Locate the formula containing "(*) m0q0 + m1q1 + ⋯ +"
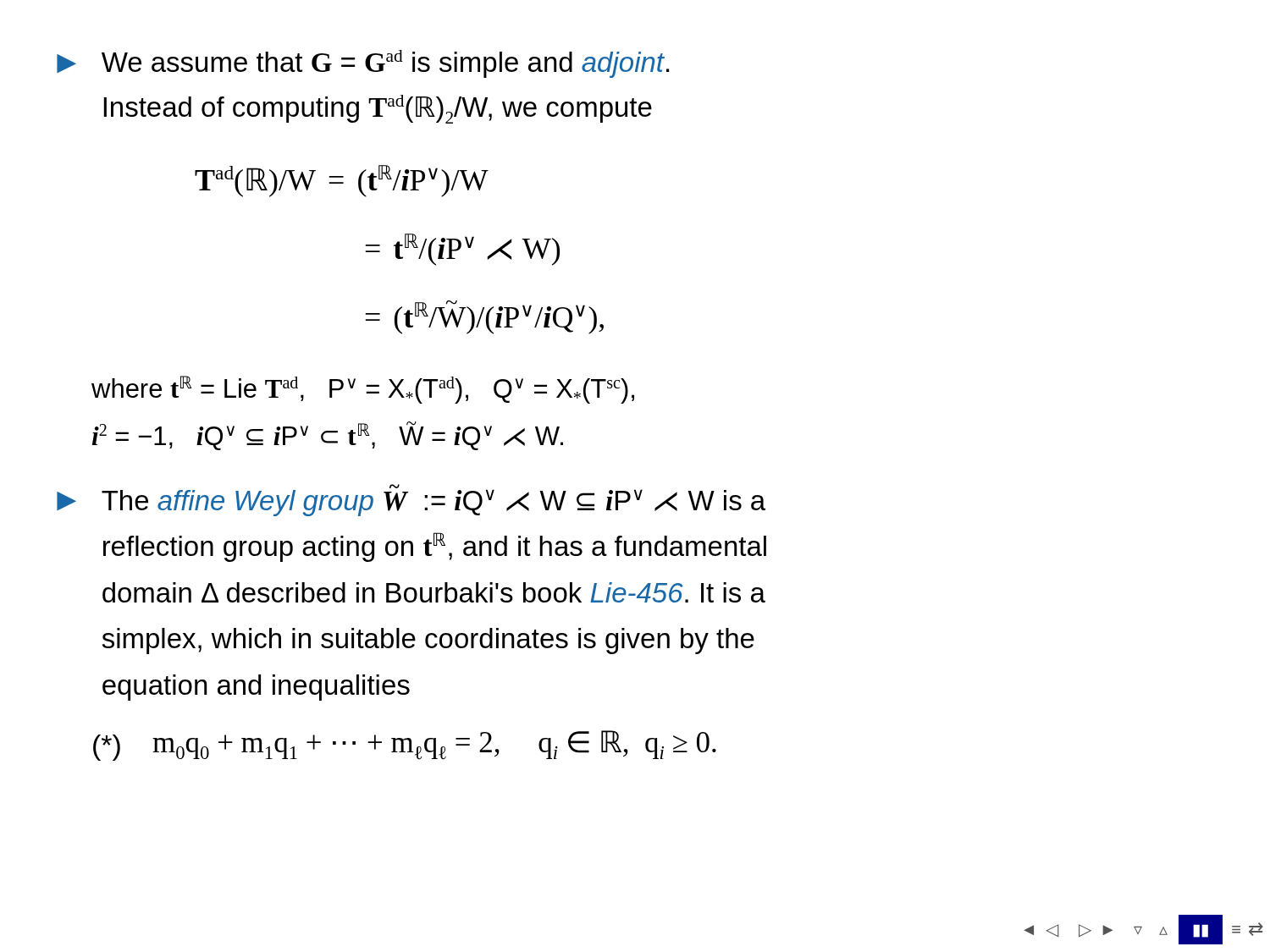 coord(405,745)
